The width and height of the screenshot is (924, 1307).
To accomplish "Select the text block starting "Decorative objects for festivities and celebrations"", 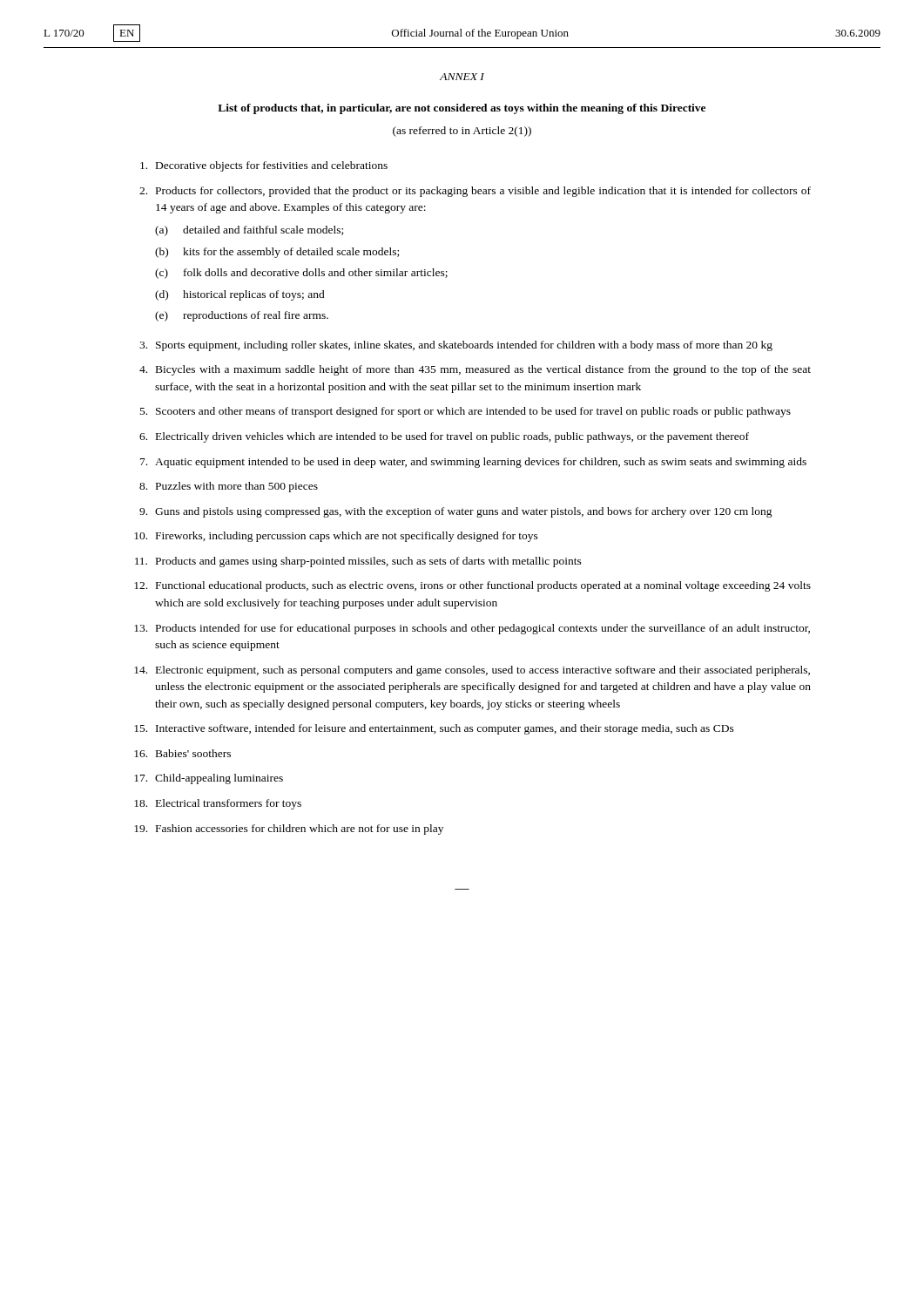I will (x=264, y=166).
